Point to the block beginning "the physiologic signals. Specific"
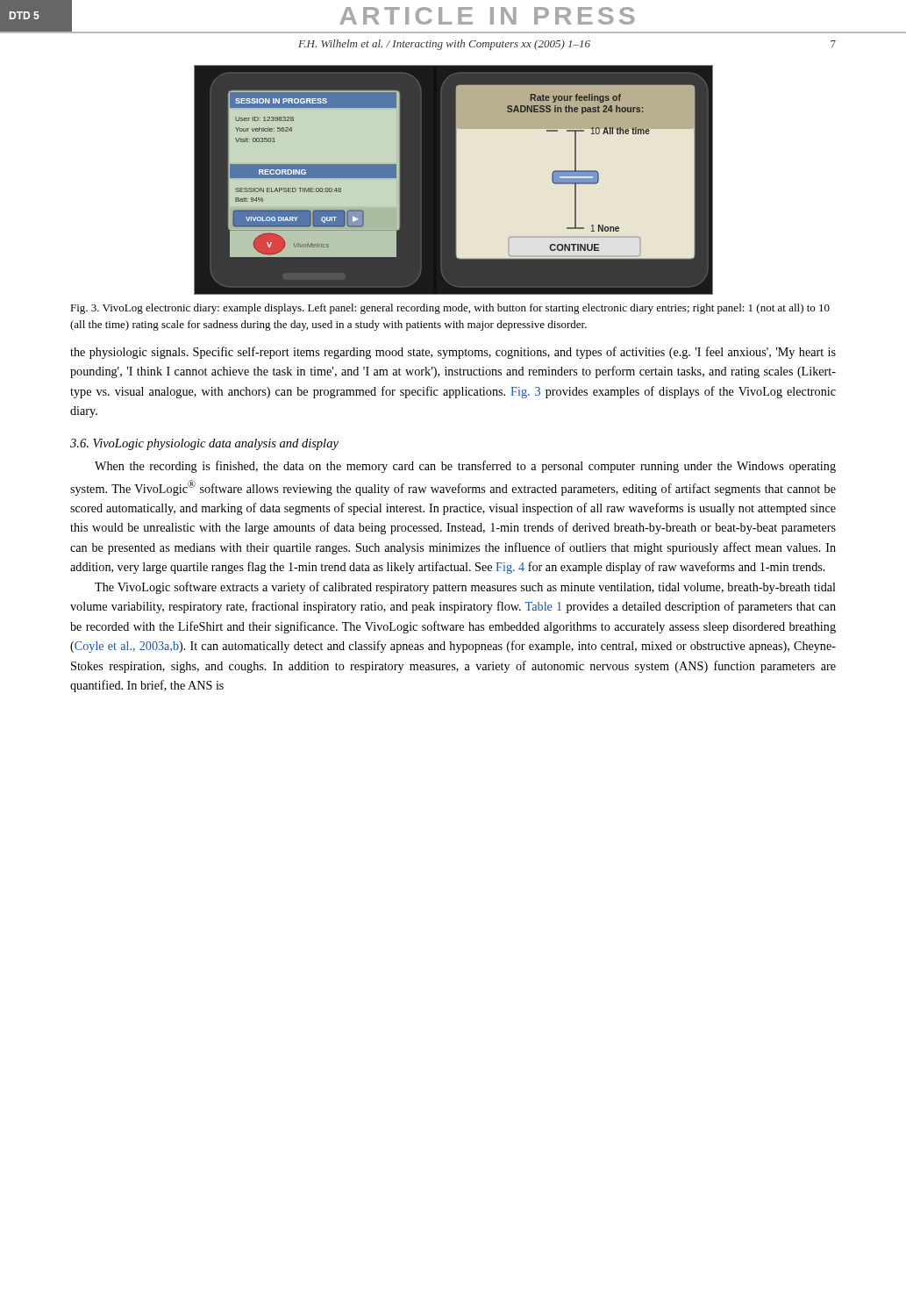906x1316 pixels. click(x=453, y=381)
